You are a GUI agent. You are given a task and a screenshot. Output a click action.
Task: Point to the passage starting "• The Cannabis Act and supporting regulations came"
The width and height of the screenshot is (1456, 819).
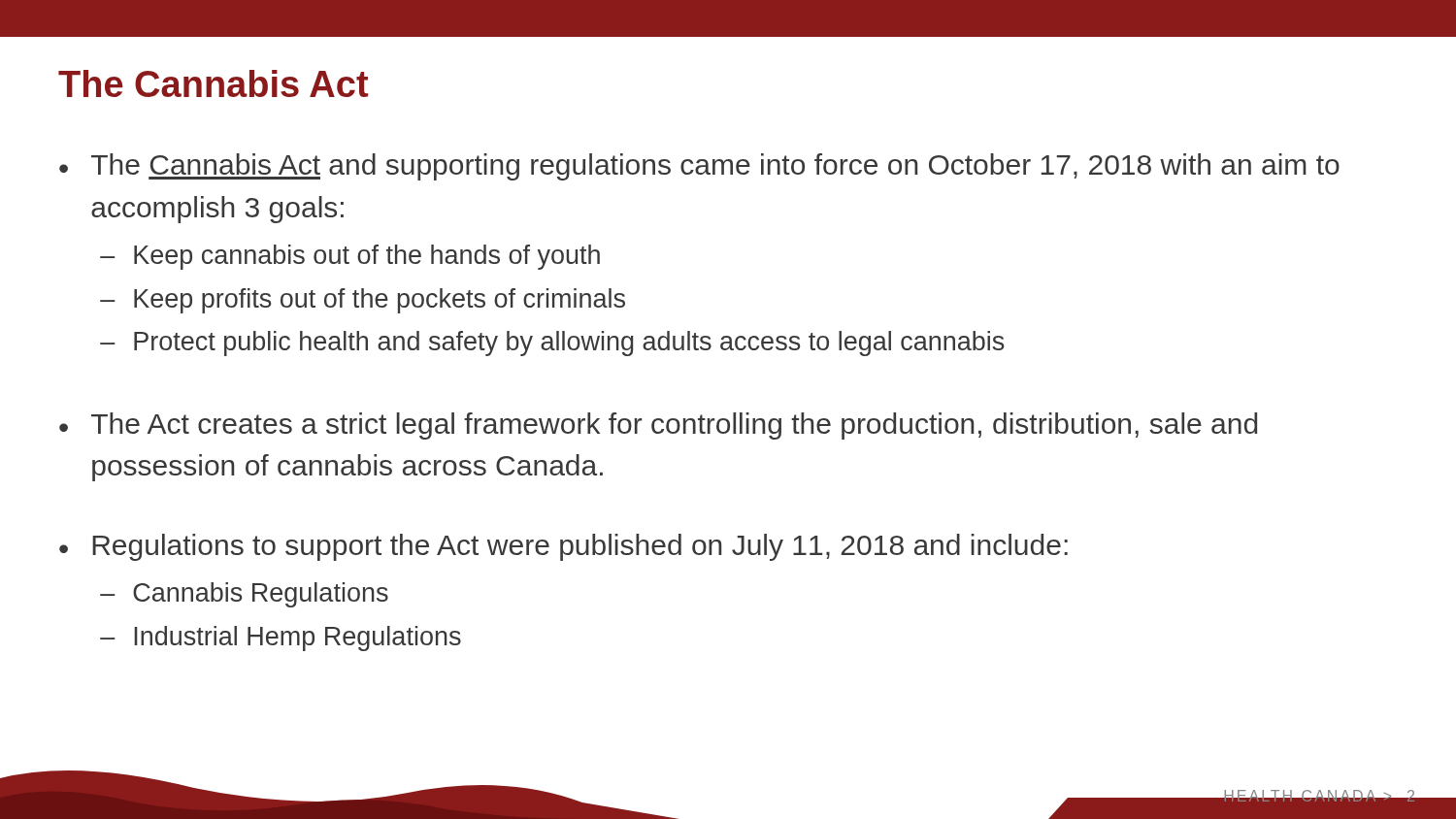[699, 167]
